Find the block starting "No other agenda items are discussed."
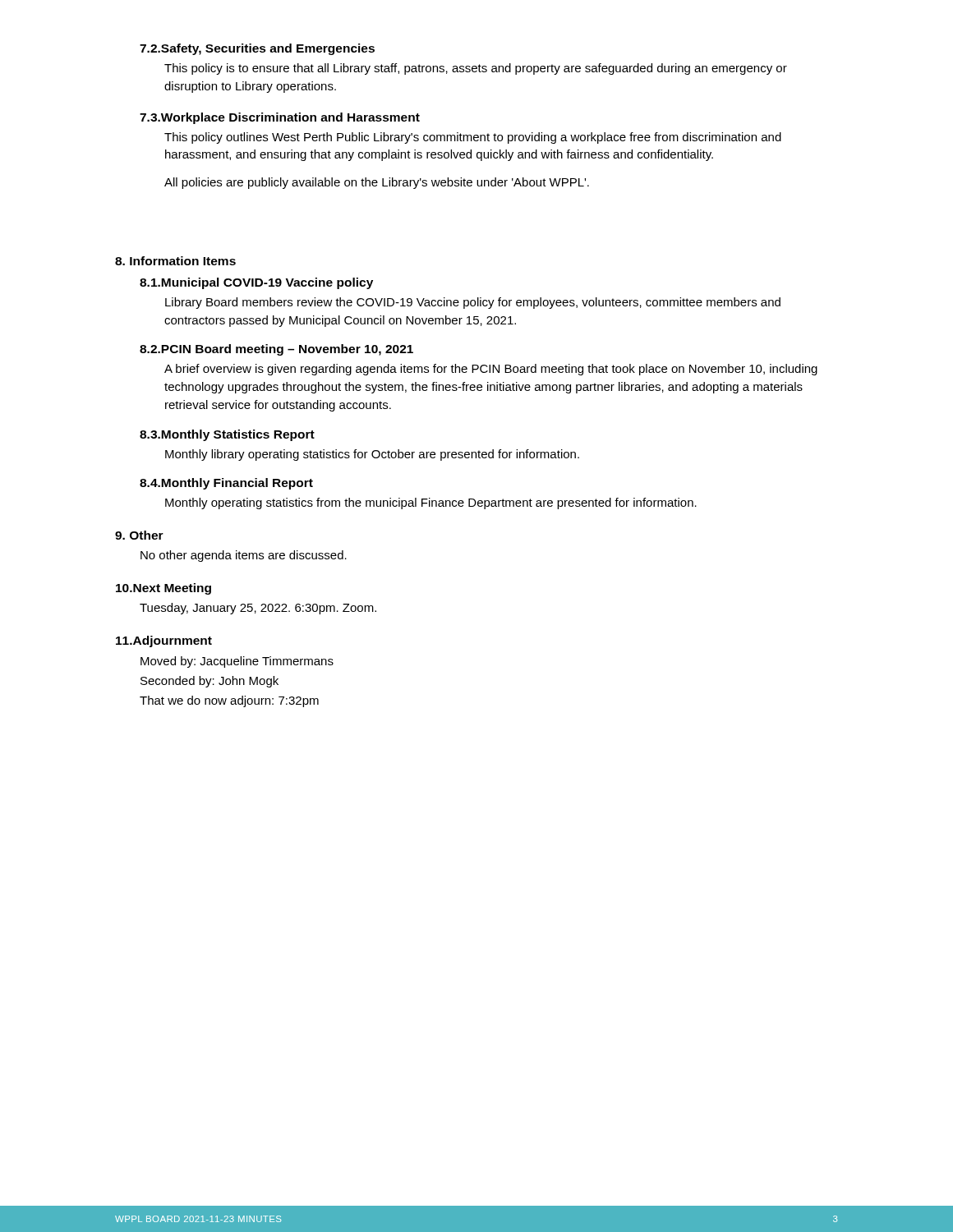 (243, 555)
